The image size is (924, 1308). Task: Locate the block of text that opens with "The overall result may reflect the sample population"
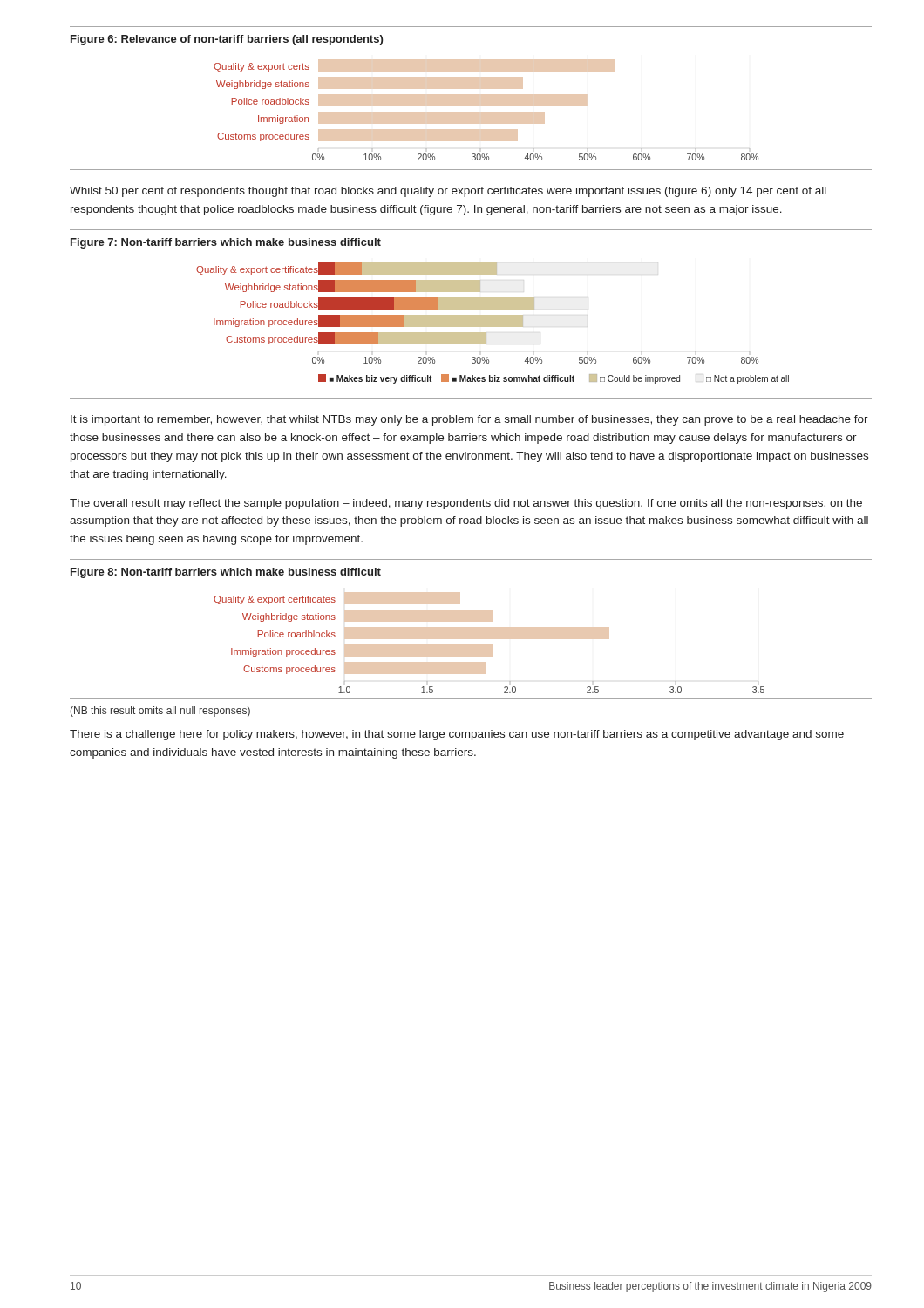point(469,521)
